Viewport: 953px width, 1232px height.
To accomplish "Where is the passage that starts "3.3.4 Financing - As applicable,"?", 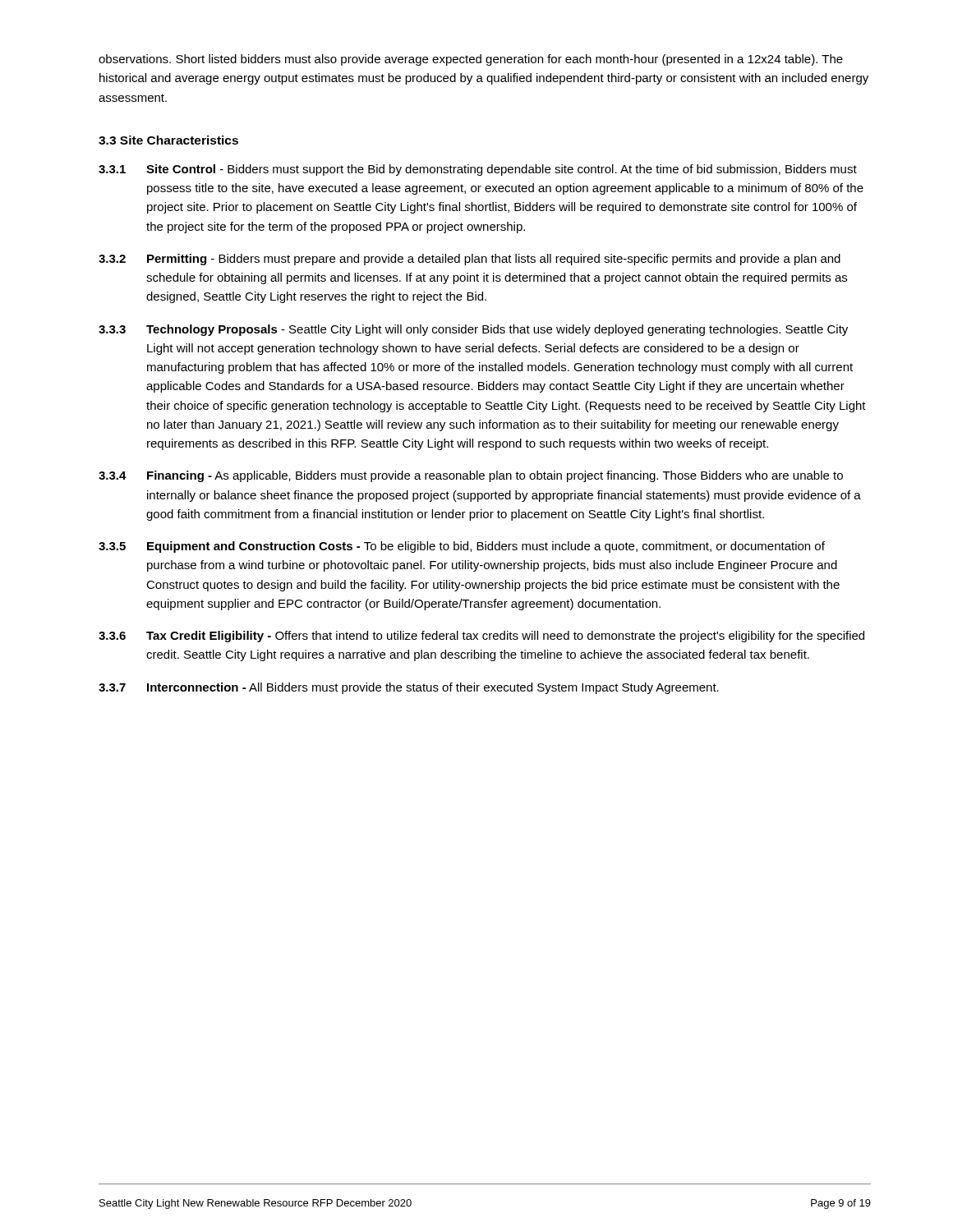I will (x=485, y=495).
